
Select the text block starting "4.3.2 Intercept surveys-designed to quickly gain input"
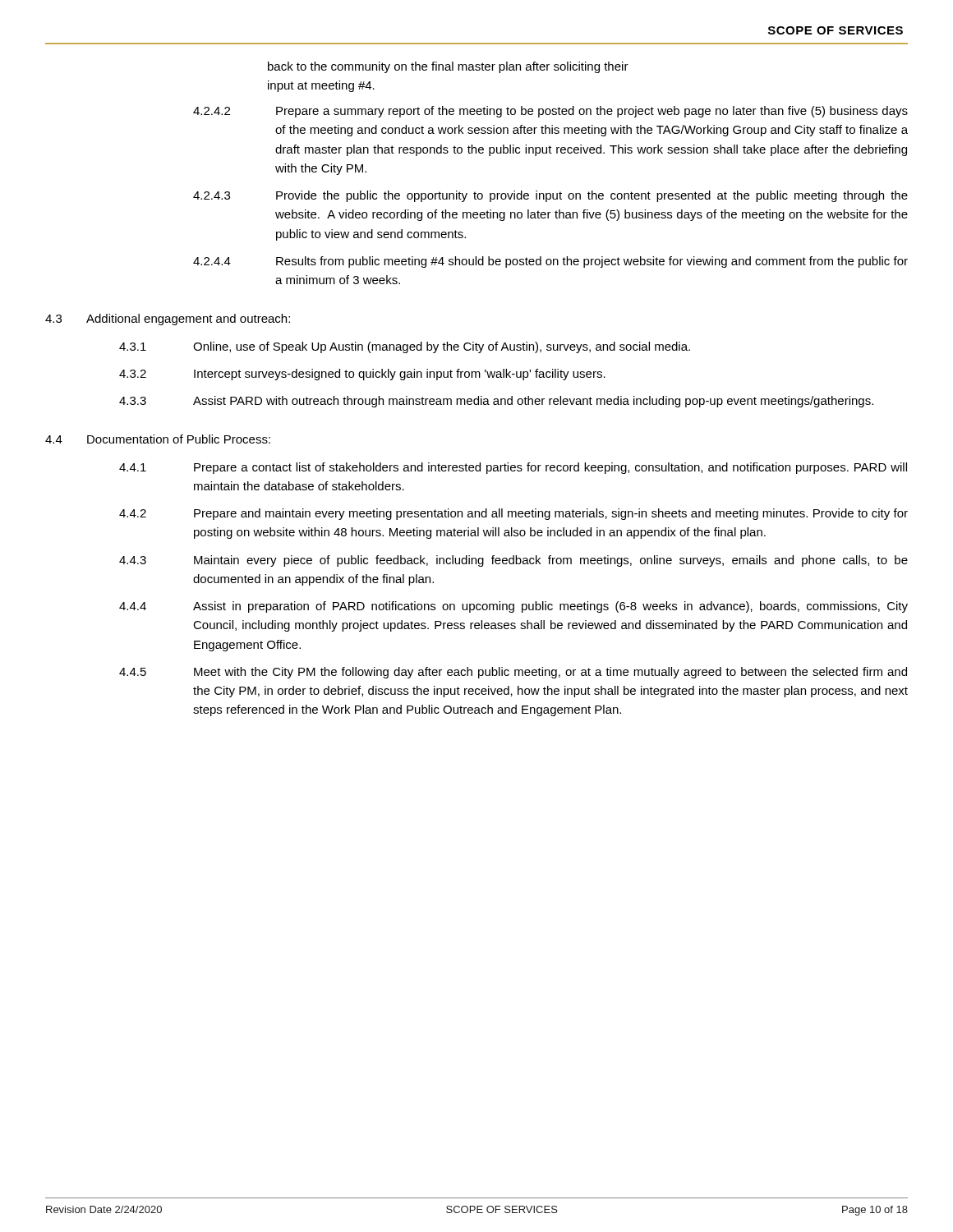[476, 373]
